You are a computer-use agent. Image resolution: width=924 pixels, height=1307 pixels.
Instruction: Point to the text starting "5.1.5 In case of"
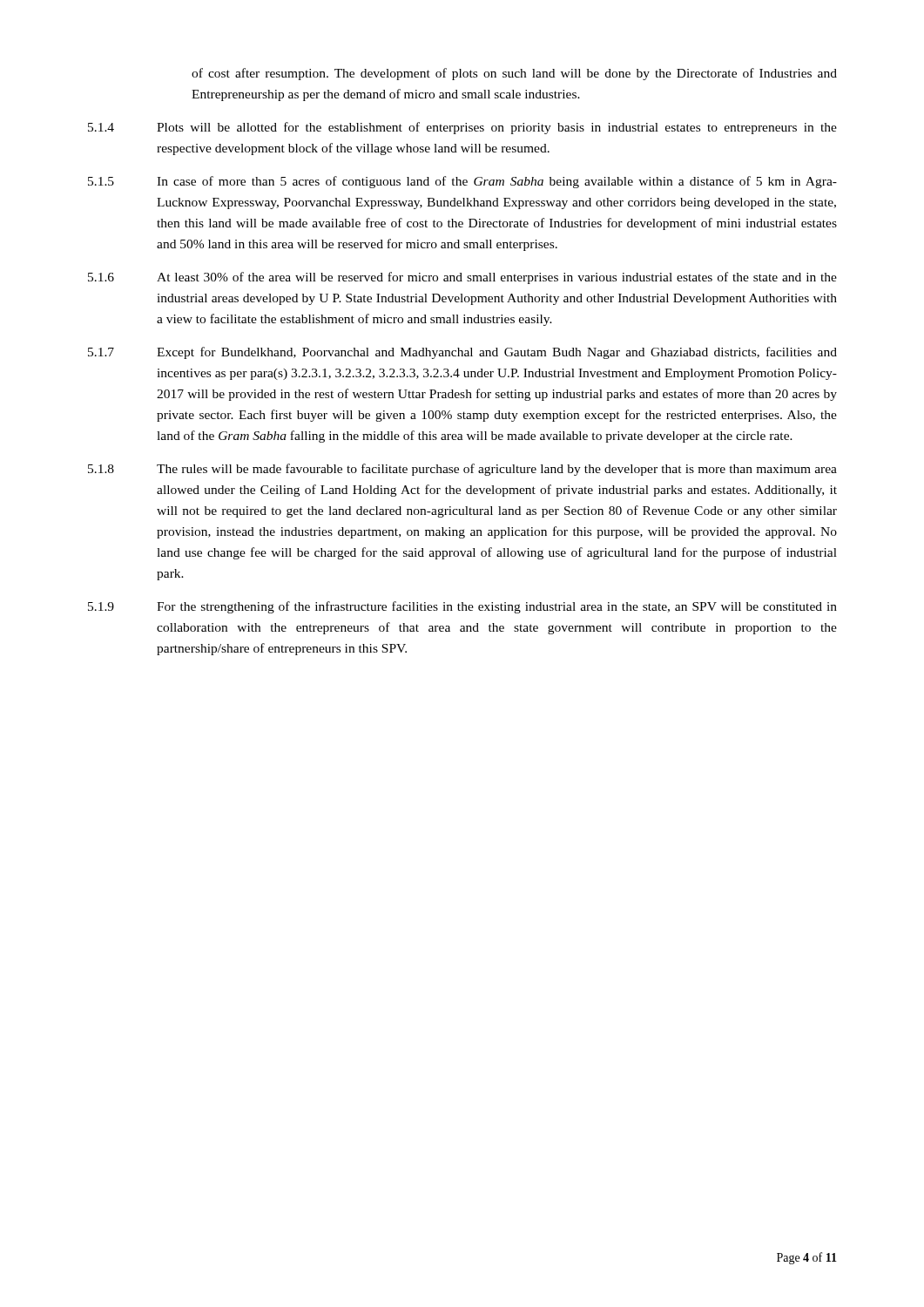pos(462,213)
